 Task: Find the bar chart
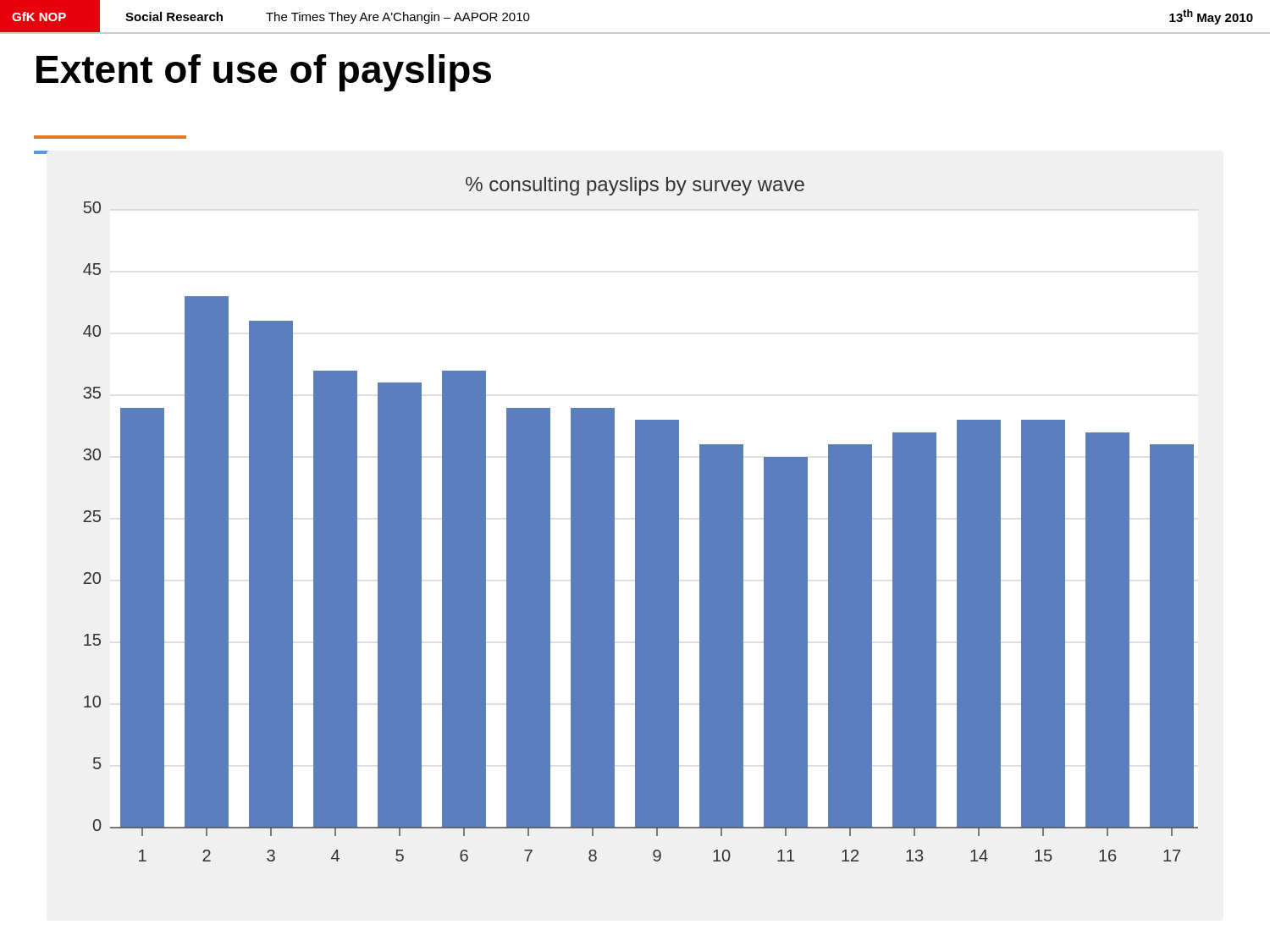pos(635,536)
